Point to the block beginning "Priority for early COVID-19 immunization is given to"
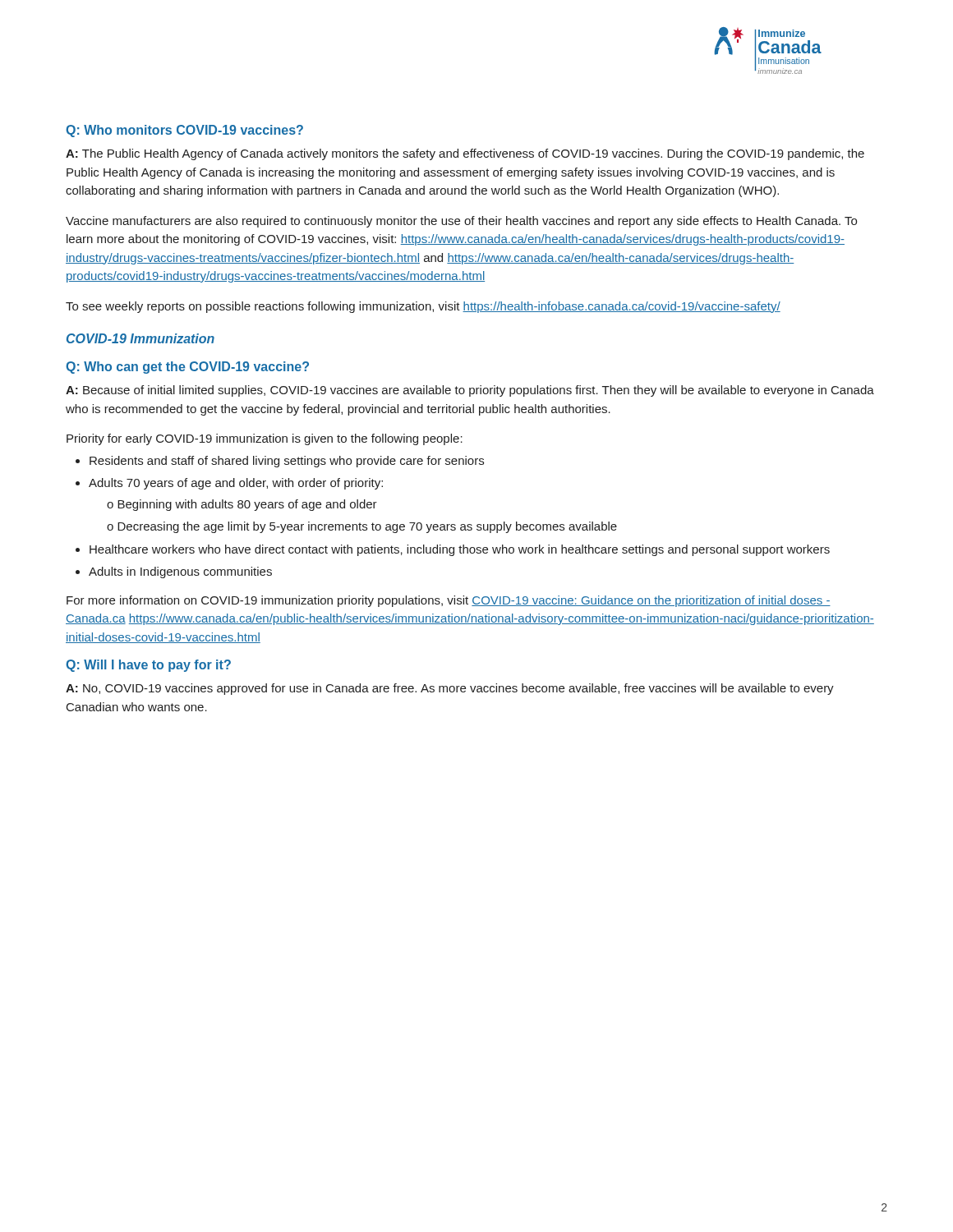Image resolution: width=953 pixels, height=1232 pixels. (264, 438)
